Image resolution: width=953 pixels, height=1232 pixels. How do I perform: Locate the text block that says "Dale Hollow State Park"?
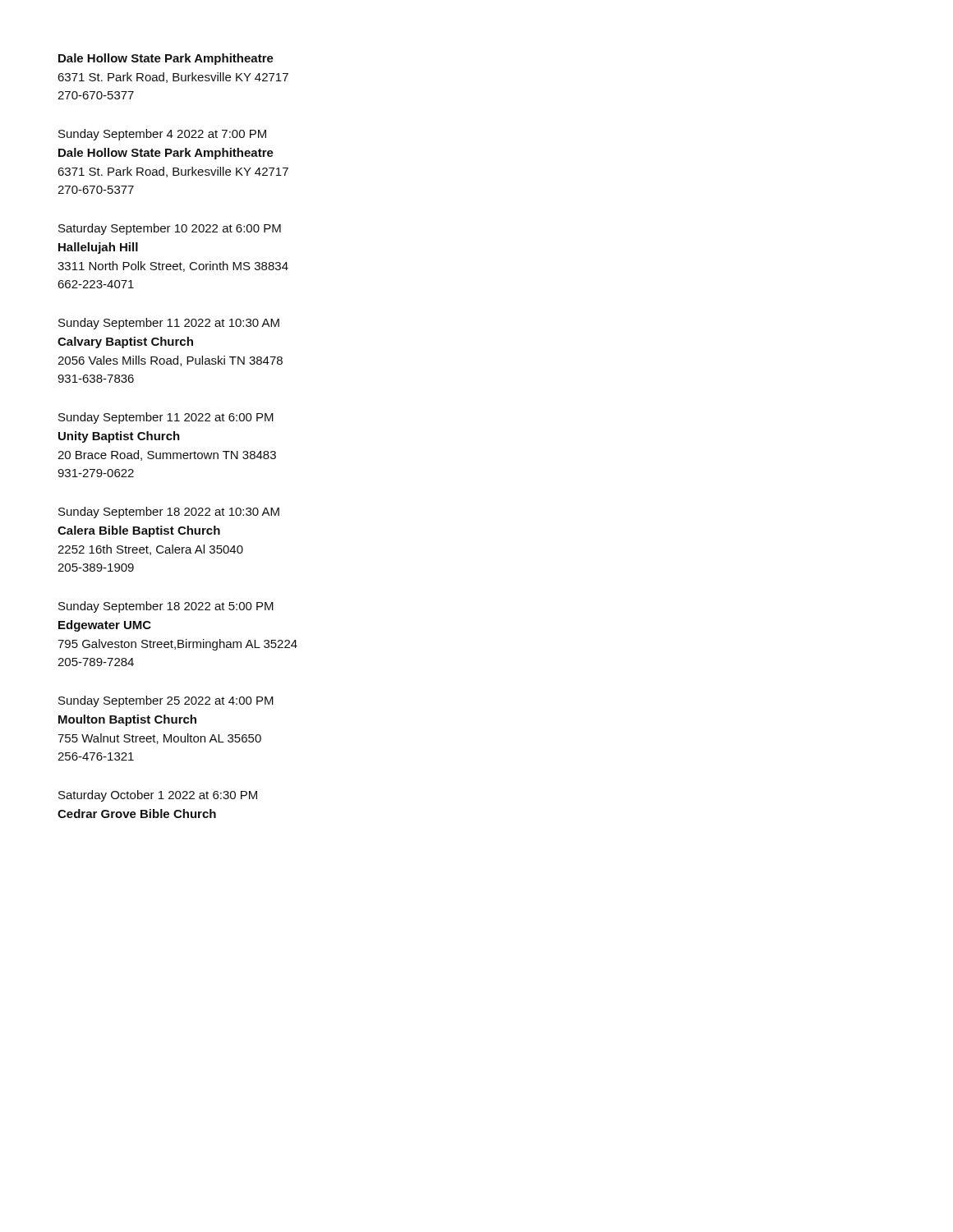coord(166,59)
